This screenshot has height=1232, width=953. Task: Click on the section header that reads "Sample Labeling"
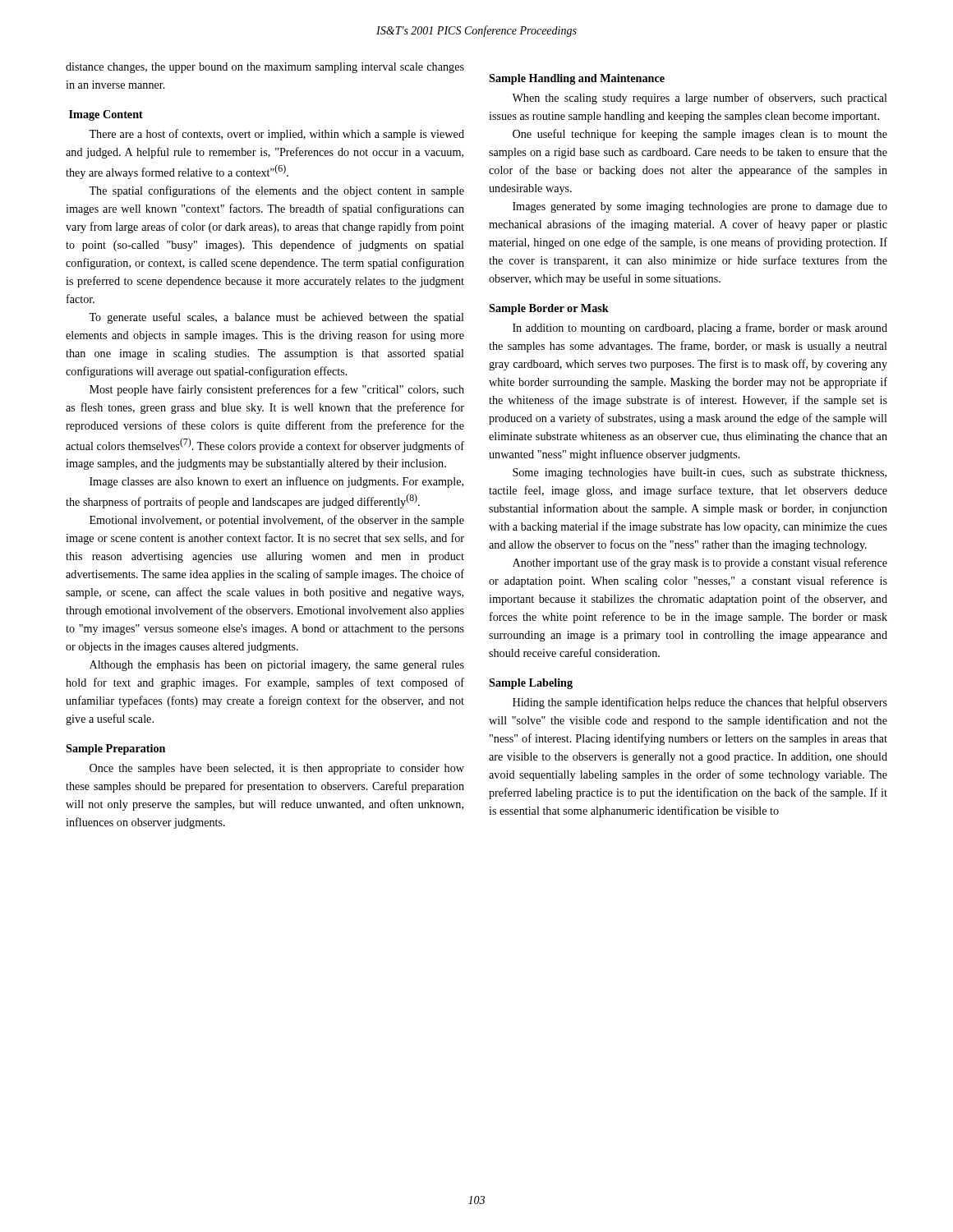point(531,683)
